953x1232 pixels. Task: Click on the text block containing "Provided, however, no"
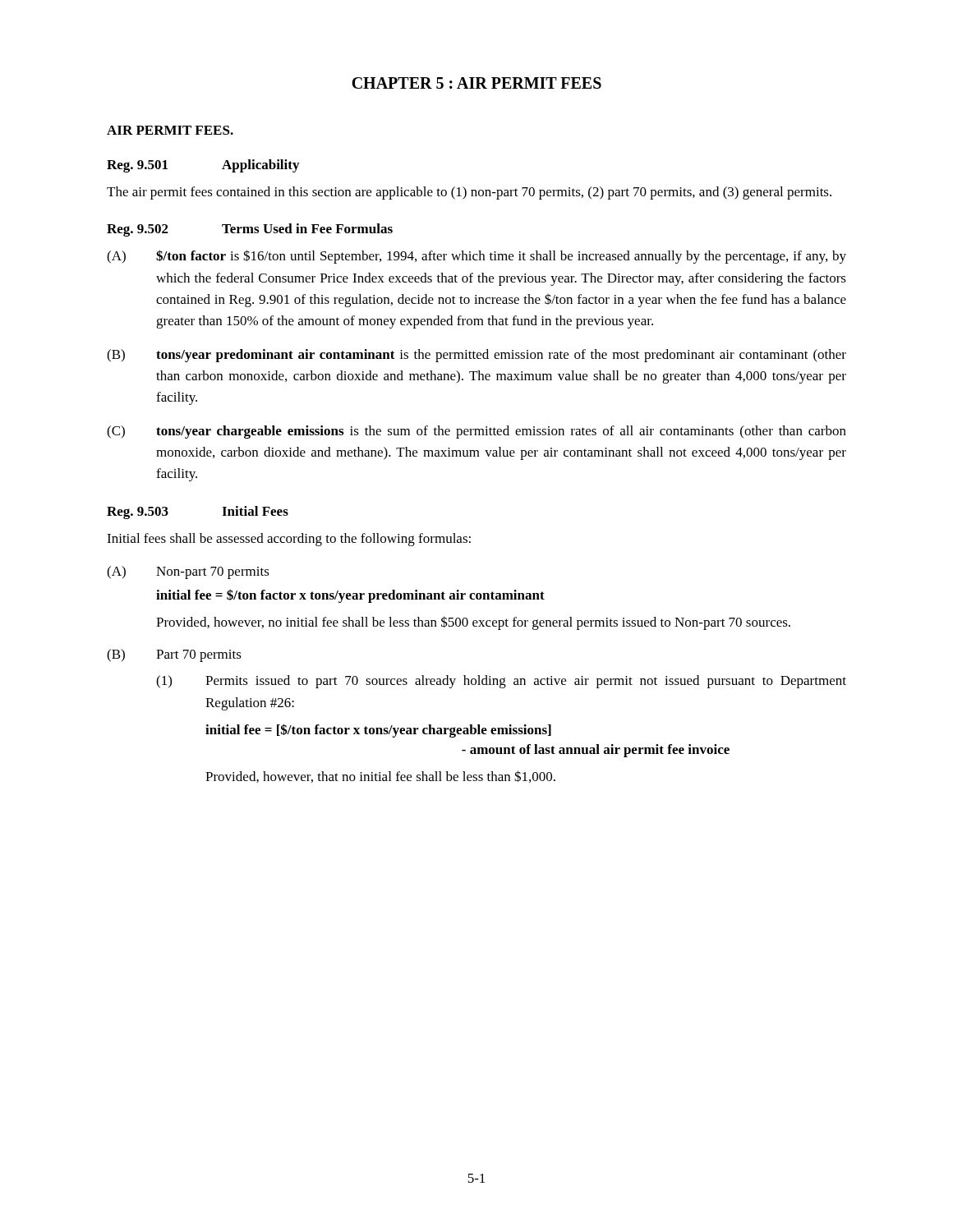point(474,623)
